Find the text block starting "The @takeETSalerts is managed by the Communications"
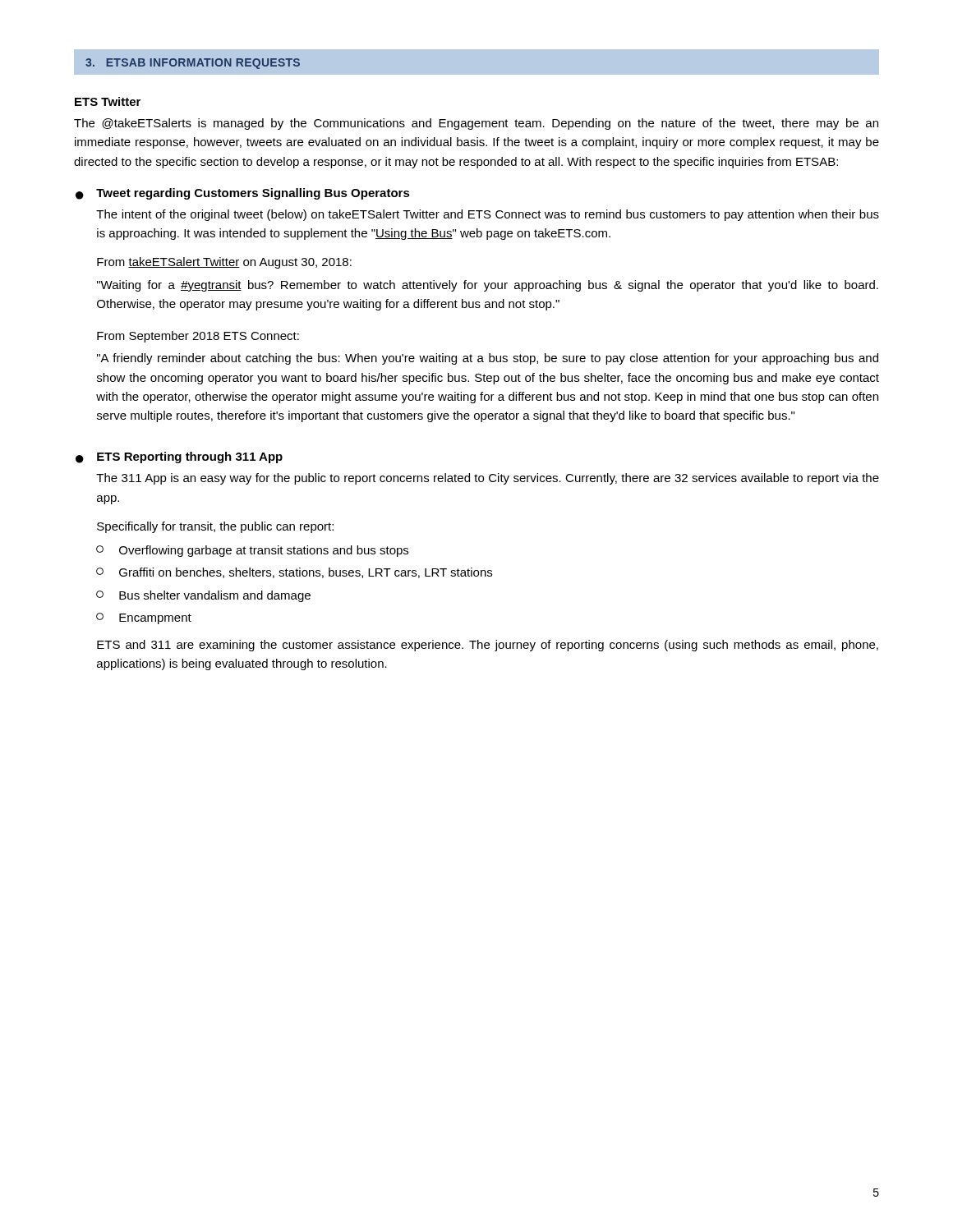The height and width of the screenshot is (1232, 953). click(x=476, y=142)
